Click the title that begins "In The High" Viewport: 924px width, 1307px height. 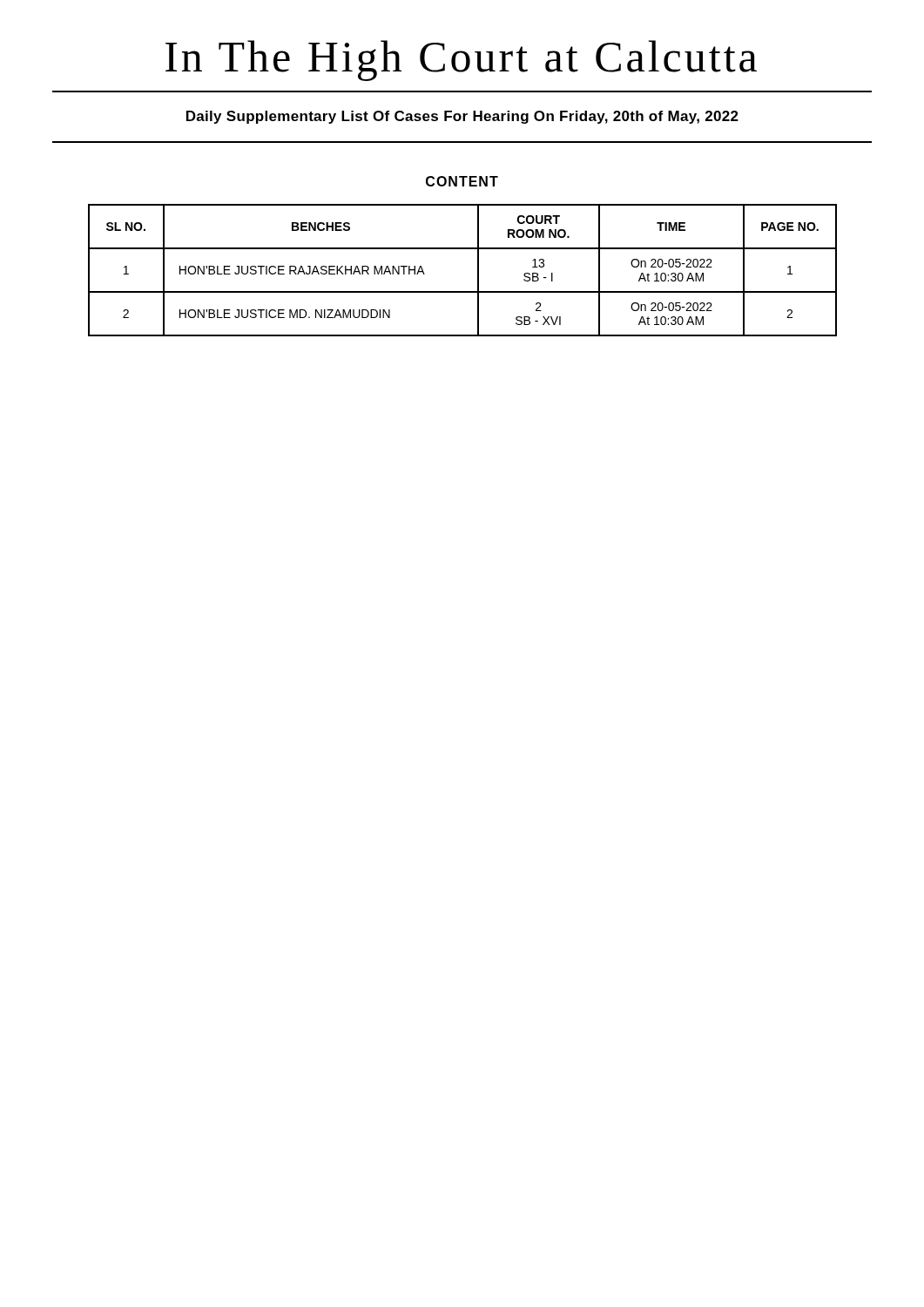pyautogui.click(x=462, y=57)
